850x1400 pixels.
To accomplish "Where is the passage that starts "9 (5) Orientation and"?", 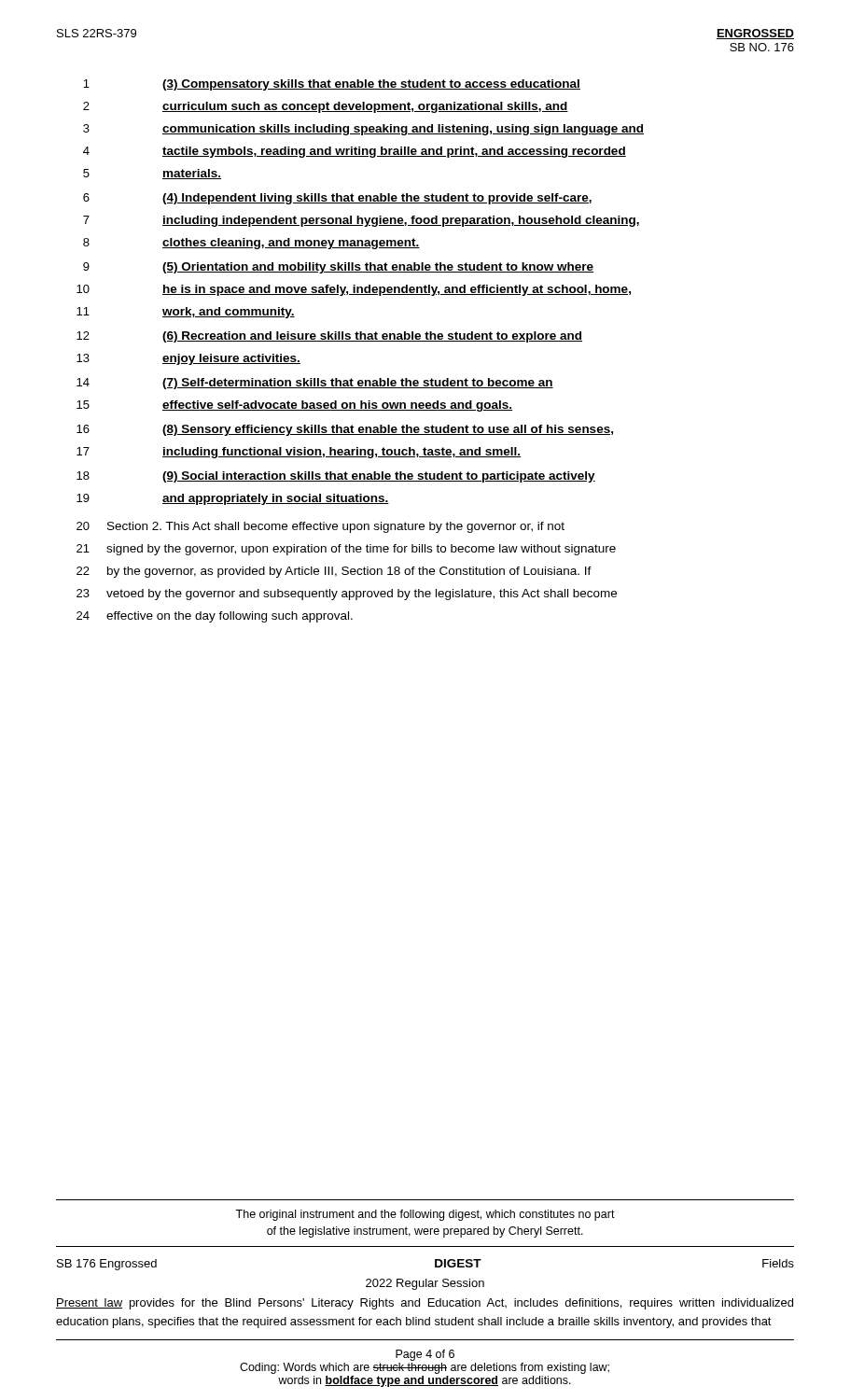I will tap(425, 267).
